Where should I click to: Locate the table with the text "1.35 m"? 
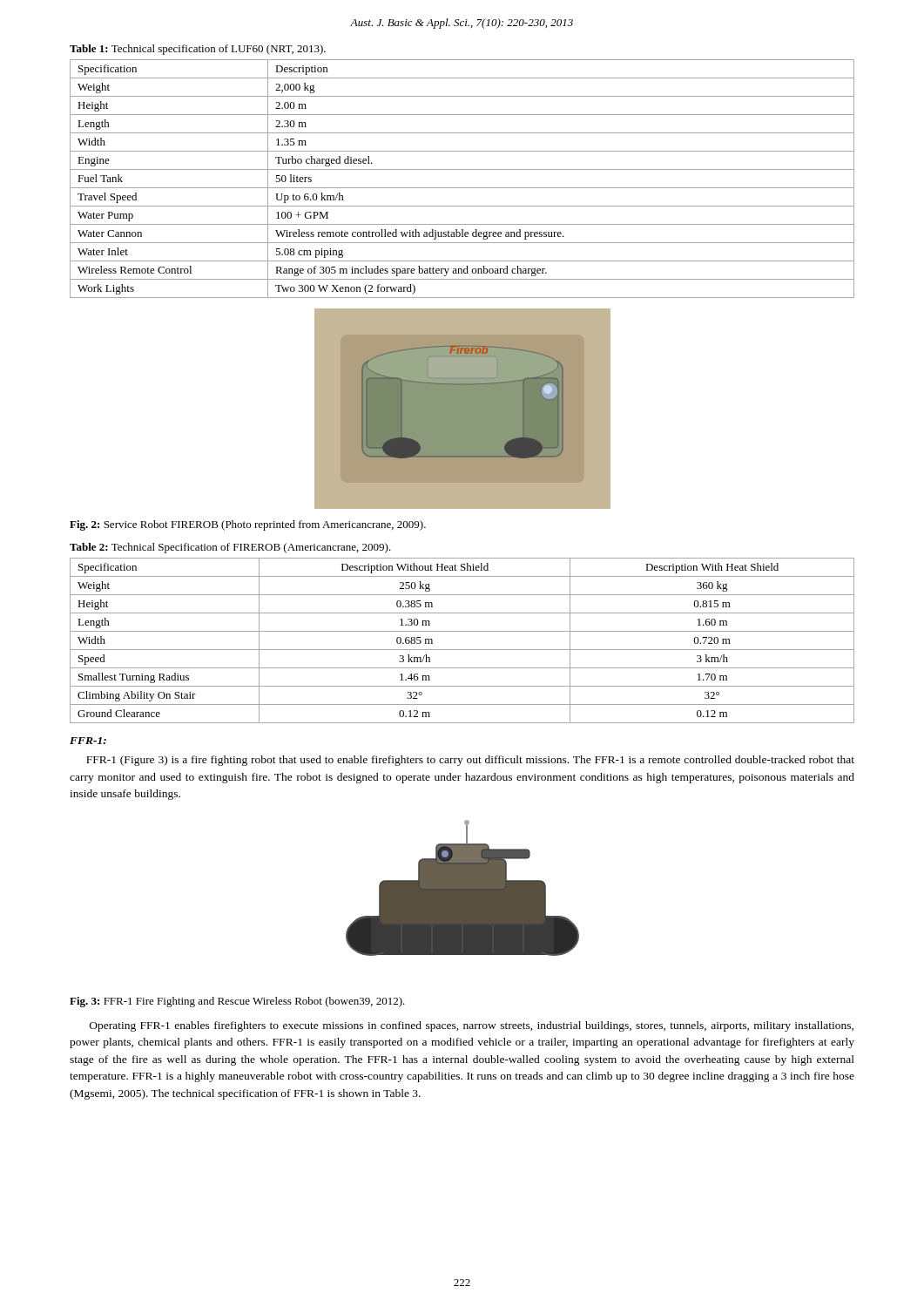(x=462, y=179)
